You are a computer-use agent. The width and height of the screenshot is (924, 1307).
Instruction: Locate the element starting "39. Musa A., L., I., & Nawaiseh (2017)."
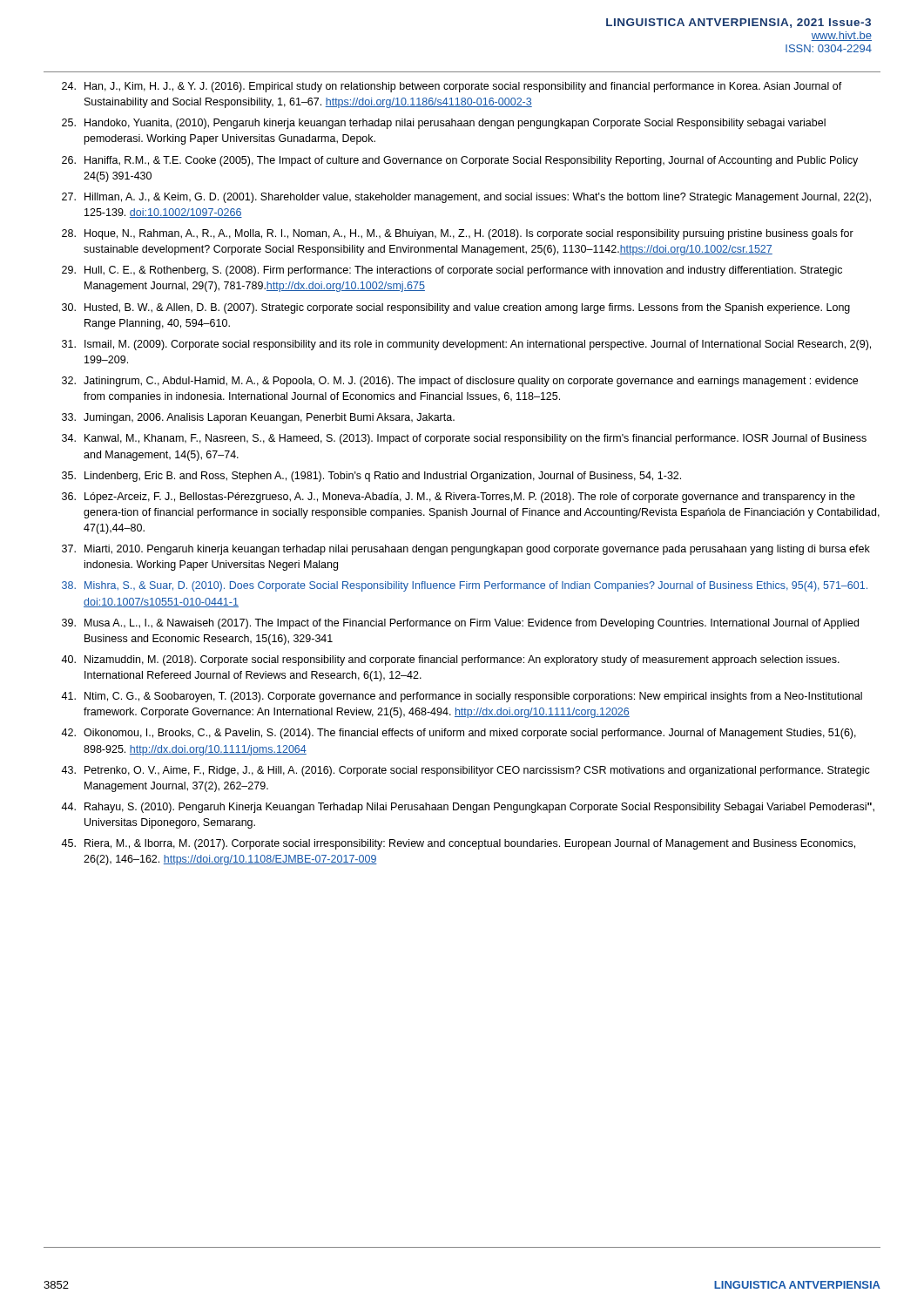462,631
